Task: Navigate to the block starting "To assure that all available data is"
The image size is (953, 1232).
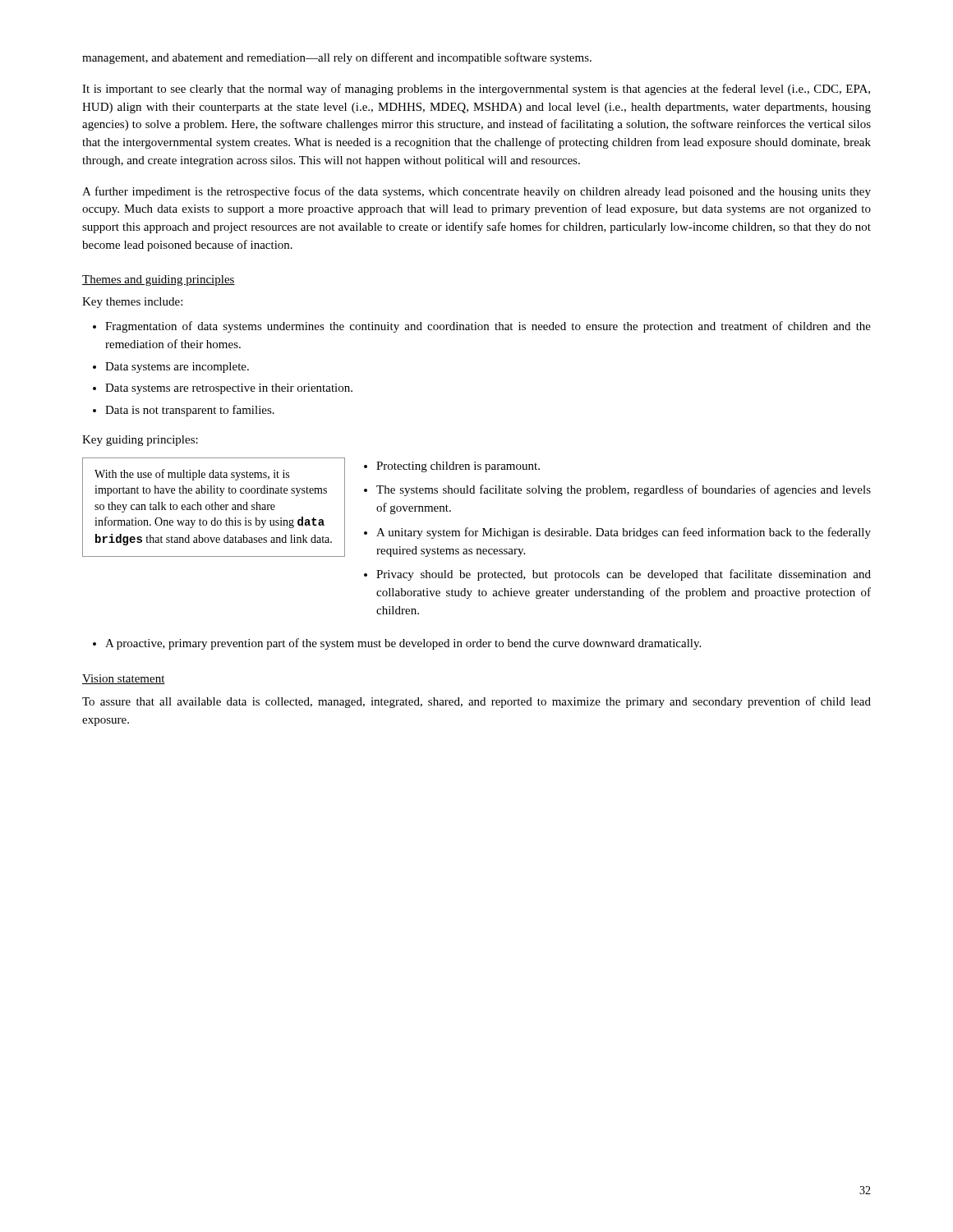Action: tap(476, 710)
